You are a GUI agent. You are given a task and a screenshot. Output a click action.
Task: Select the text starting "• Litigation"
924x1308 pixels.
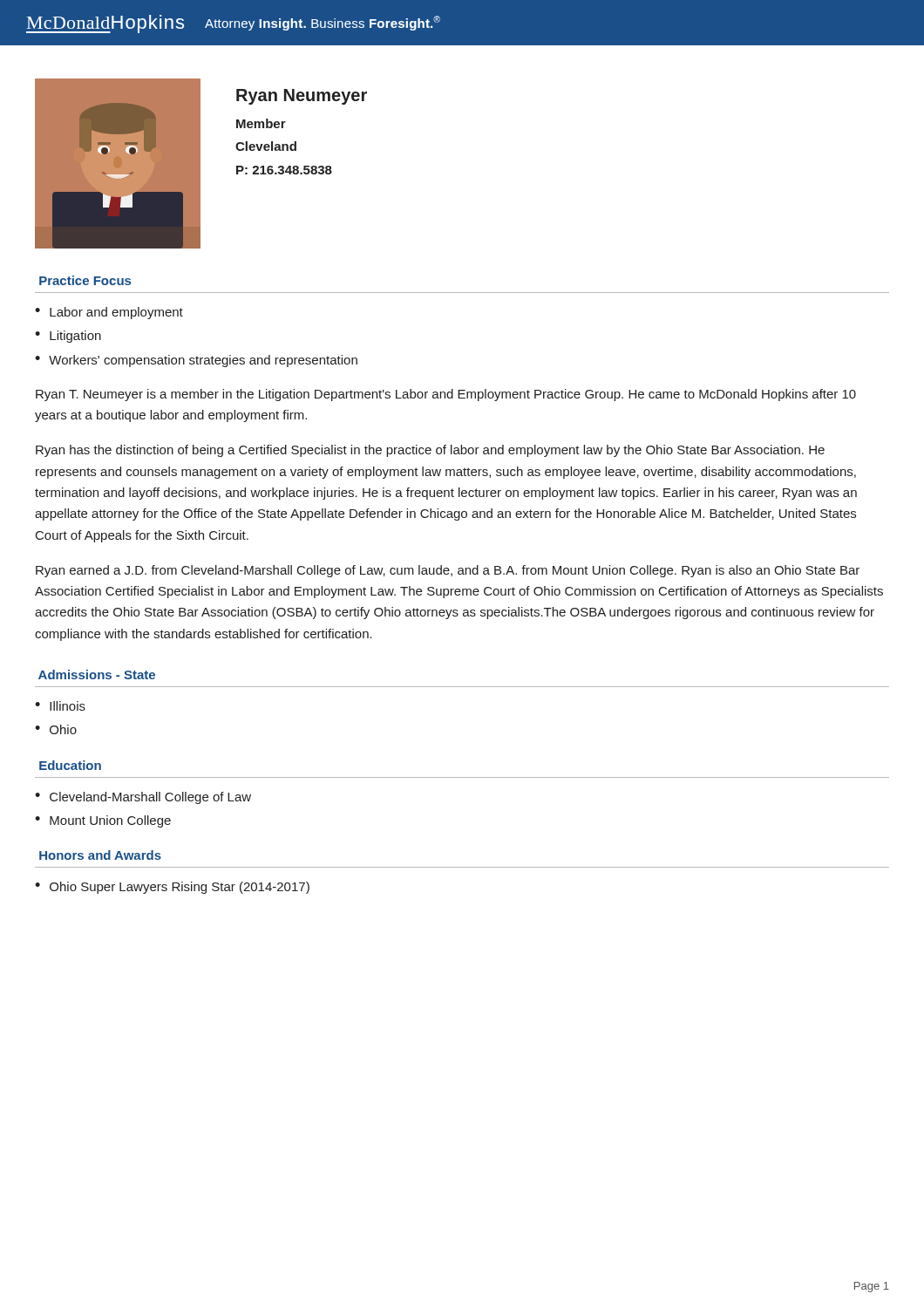click(68, 336)
